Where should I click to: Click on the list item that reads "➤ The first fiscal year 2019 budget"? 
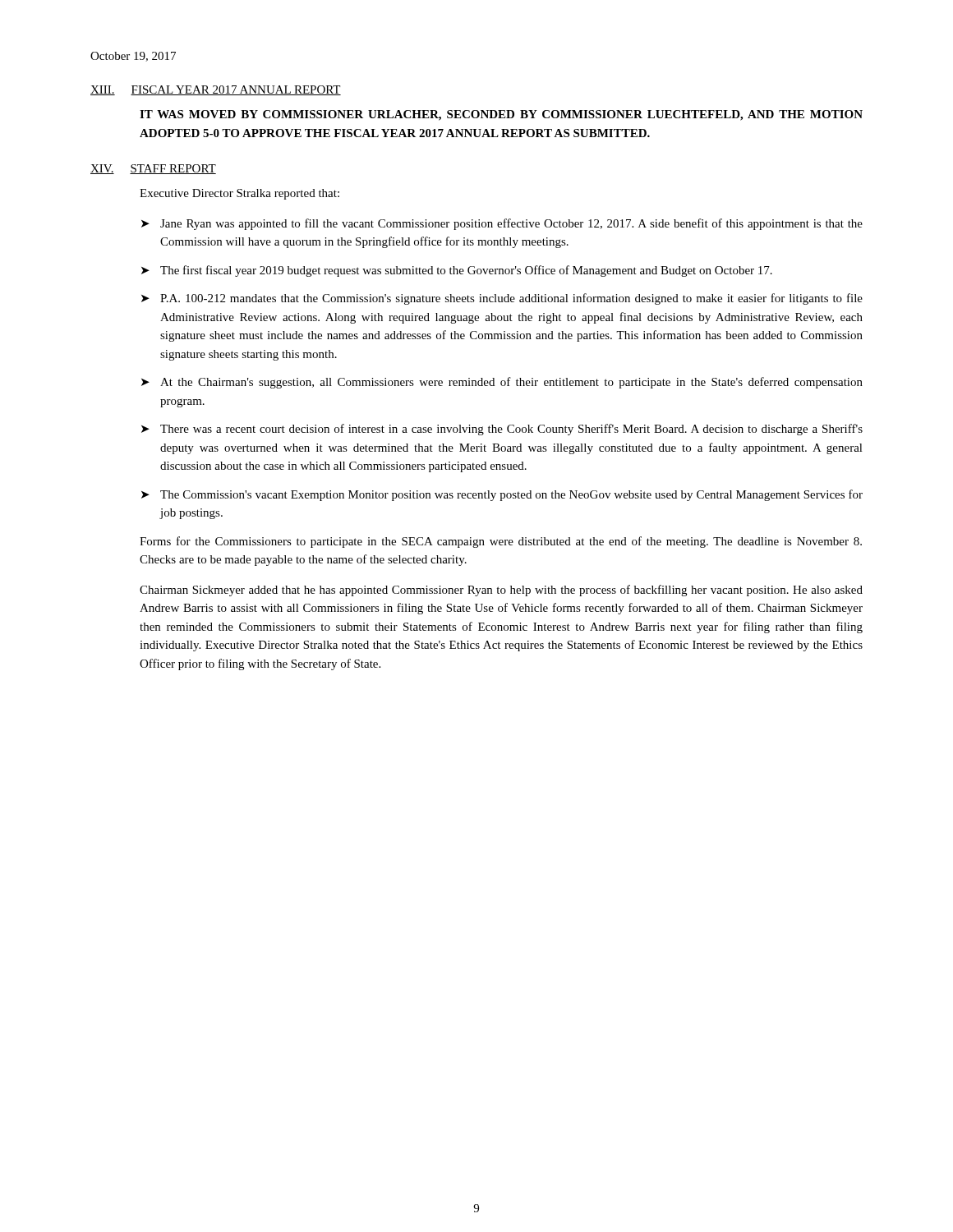point(501,270)
